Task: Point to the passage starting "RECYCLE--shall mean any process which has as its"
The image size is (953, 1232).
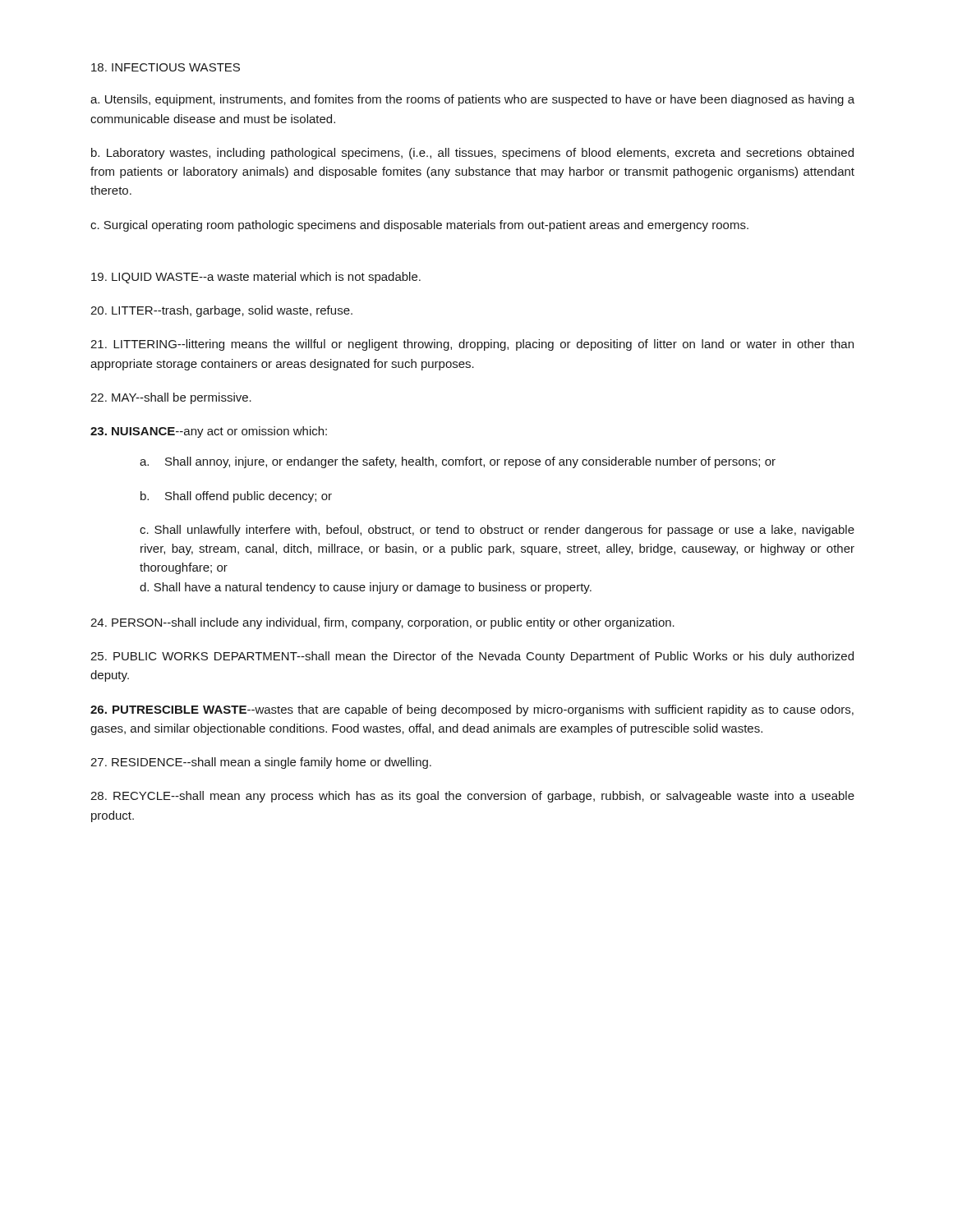Action: tap(472, 805)
